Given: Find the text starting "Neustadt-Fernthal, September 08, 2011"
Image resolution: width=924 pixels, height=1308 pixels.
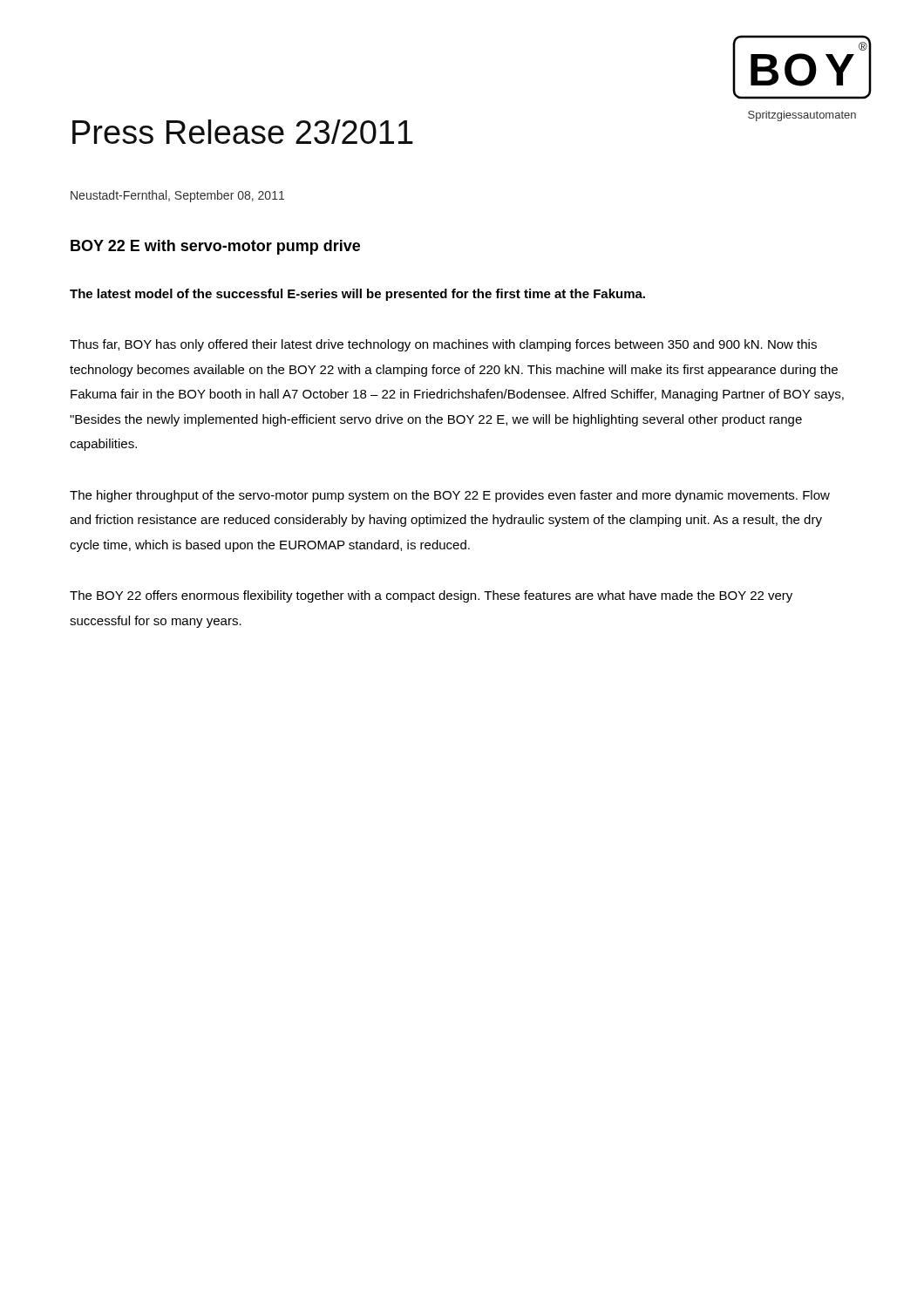Looking at the screenshot, I should (177, 195).
